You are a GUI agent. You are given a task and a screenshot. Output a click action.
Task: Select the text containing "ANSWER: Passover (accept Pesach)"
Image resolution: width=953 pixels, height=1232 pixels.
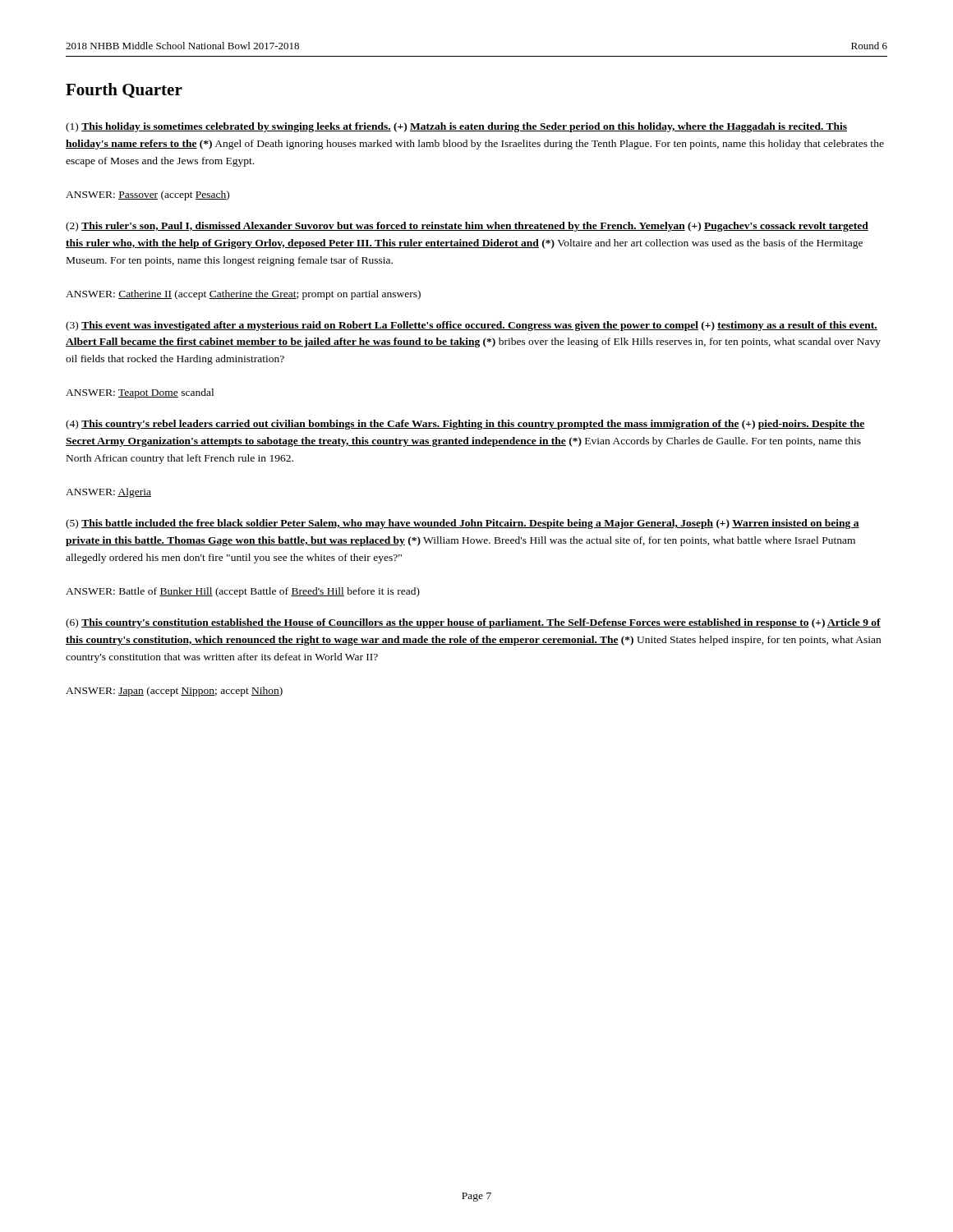(148, 194)
